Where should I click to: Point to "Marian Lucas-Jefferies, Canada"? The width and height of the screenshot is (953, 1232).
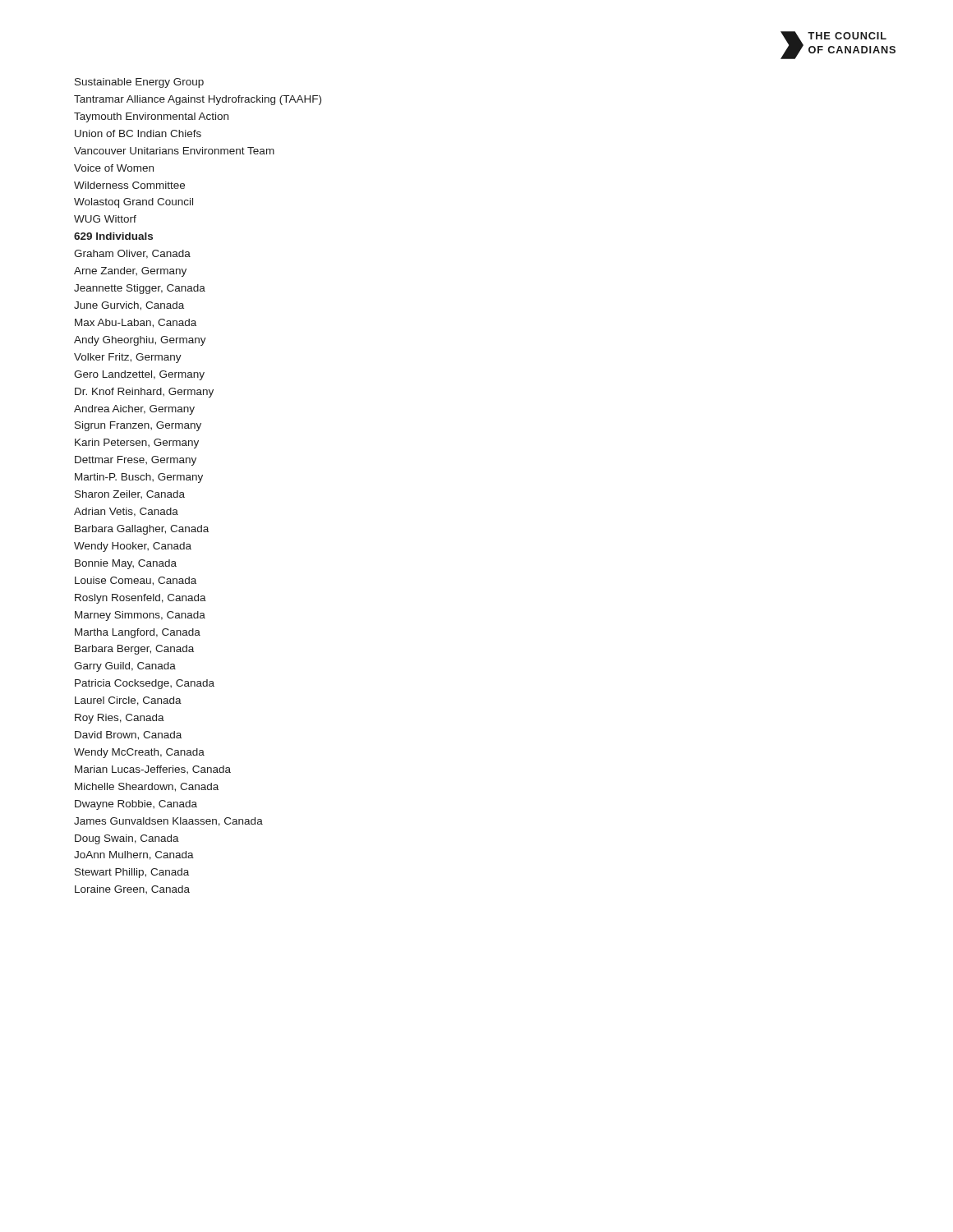pos(152,769)
